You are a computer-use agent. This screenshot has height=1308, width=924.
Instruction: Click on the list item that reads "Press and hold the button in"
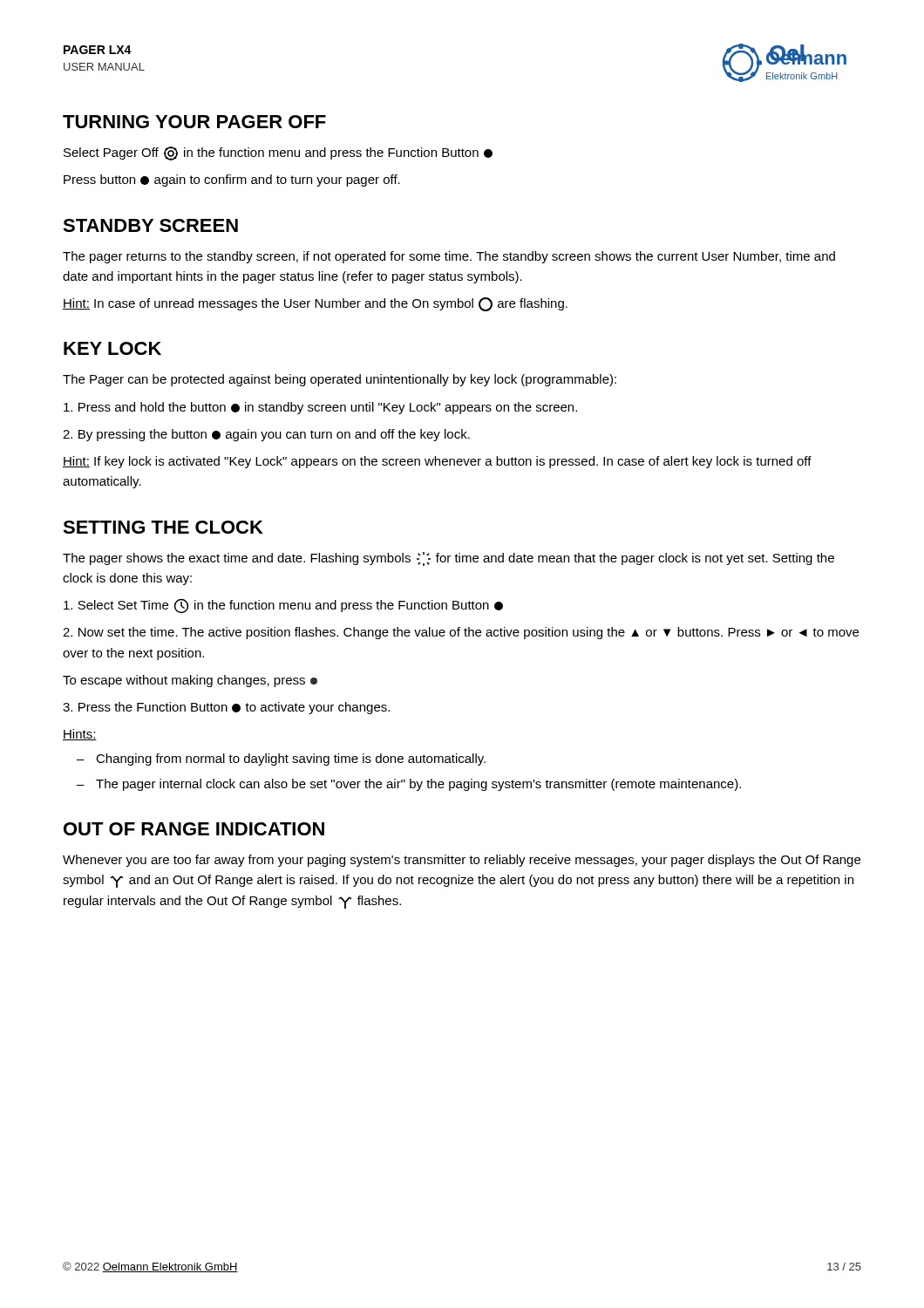click(320, 406)
